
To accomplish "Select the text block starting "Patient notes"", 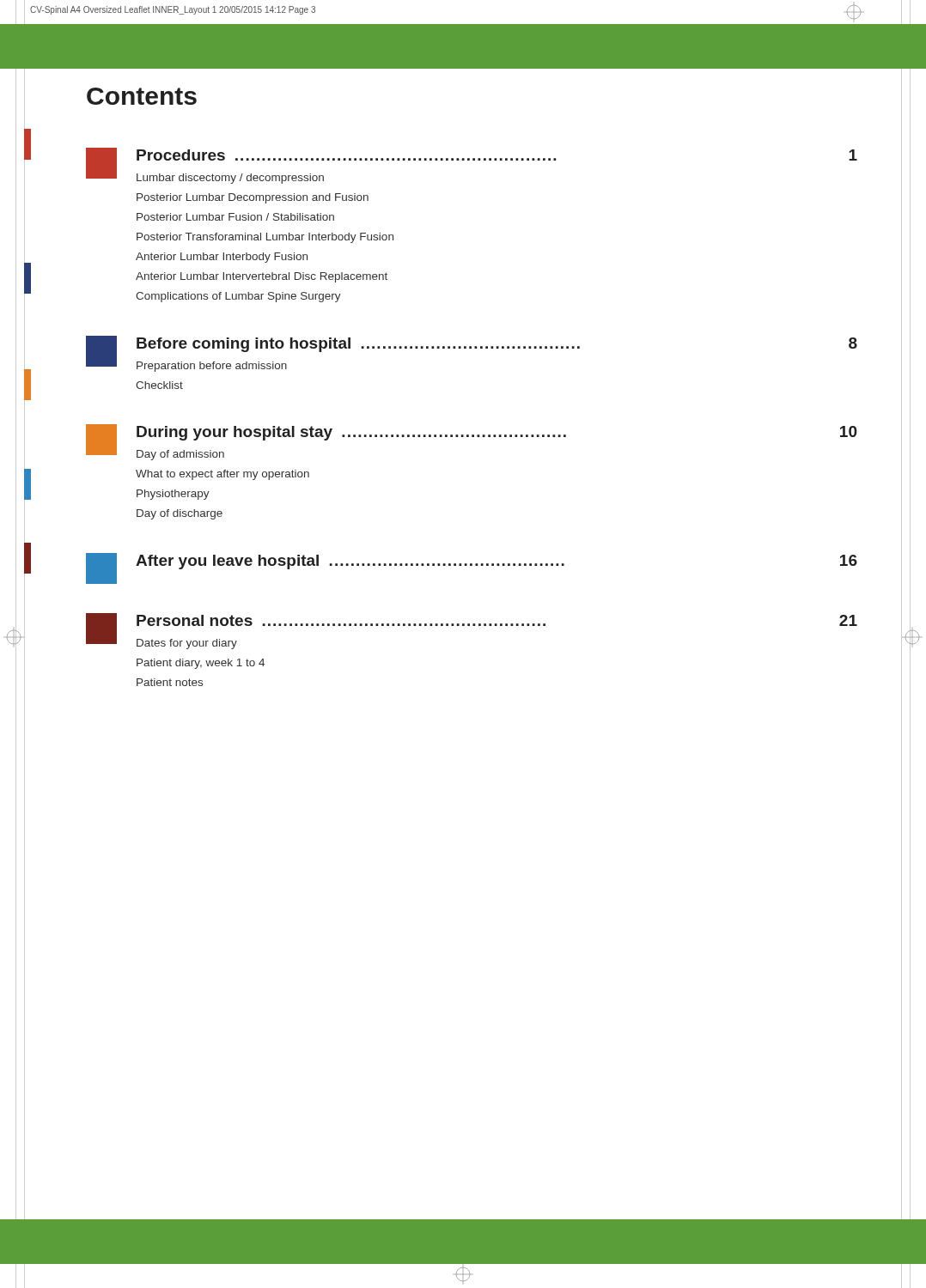I will [170, 682].
